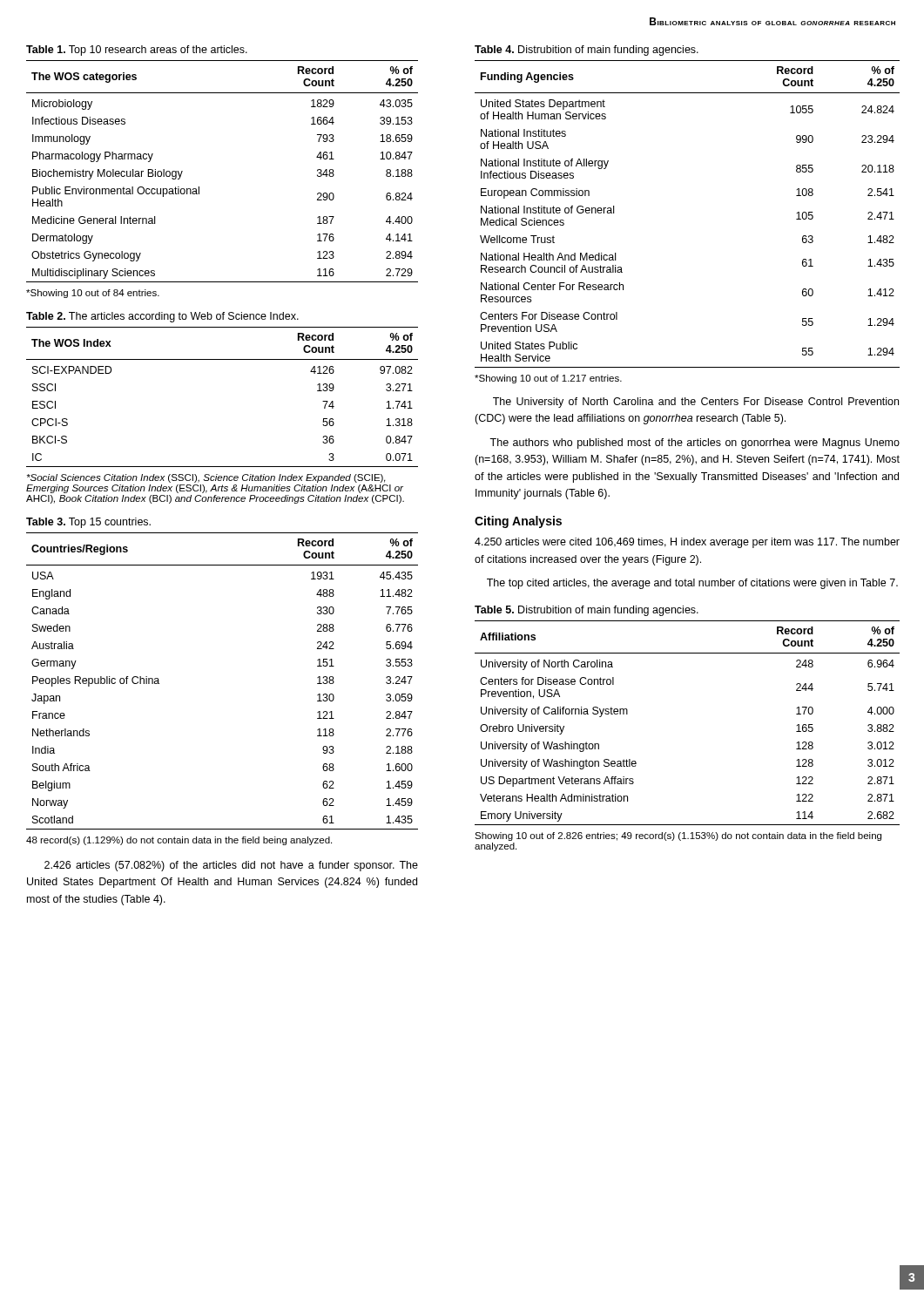
Task: Point to the block beginning "Social Sciences Citation Index (SSCI), Science Citation"
Action: [x=215, y=488]
